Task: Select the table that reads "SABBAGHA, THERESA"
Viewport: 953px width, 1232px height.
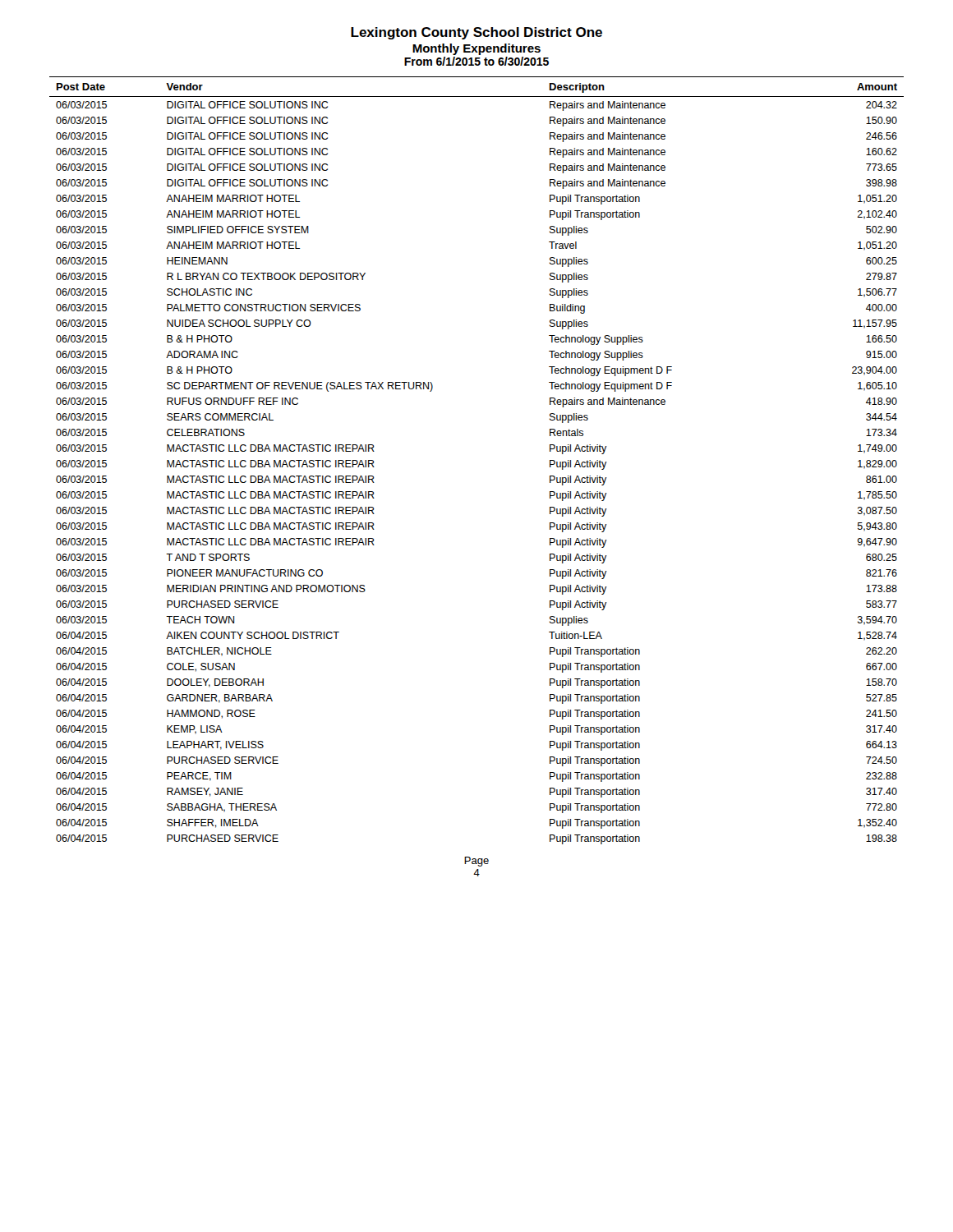Action: pos(476,461)
